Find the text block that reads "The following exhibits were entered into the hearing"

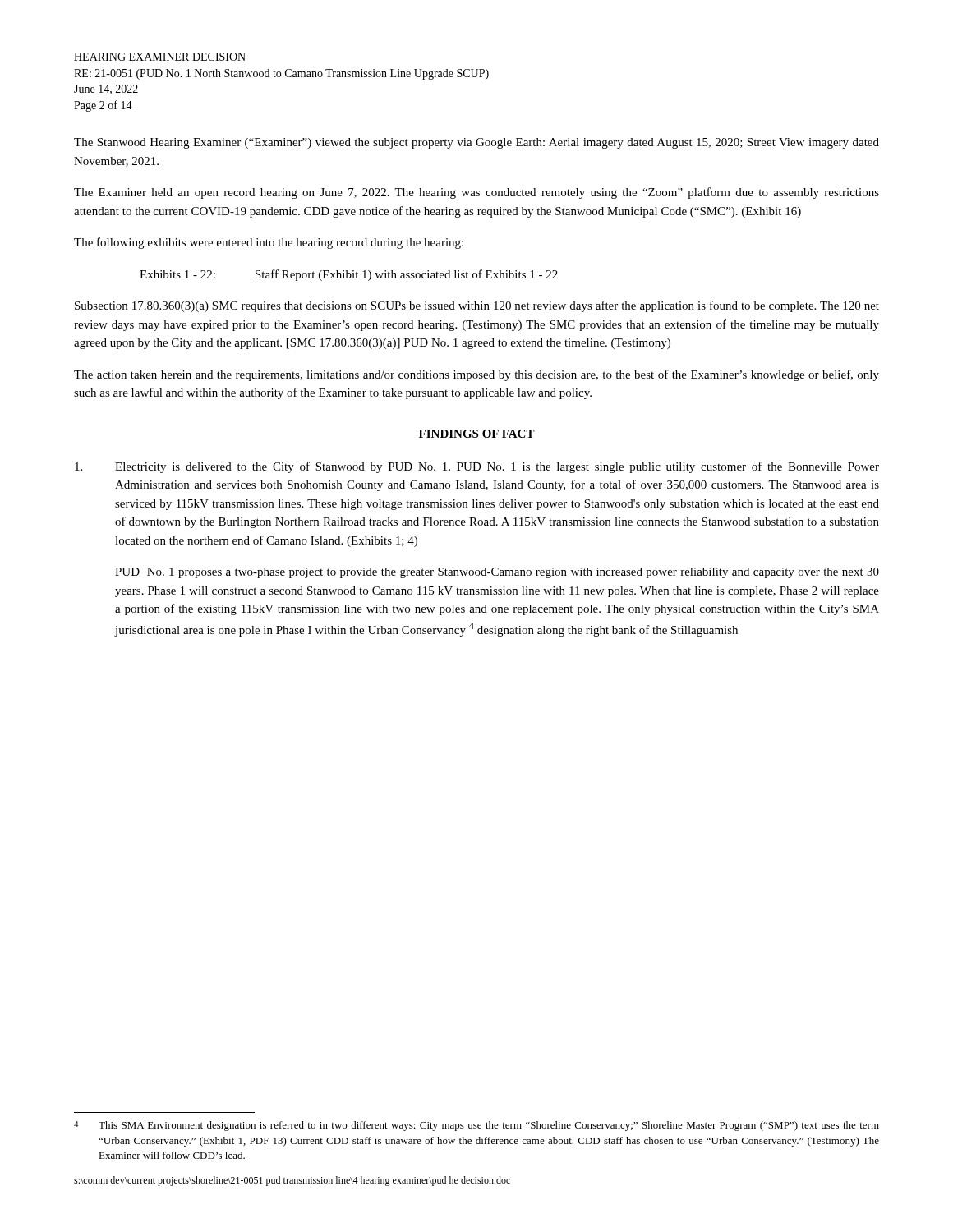pyautogui.click(x=269, y=243)
